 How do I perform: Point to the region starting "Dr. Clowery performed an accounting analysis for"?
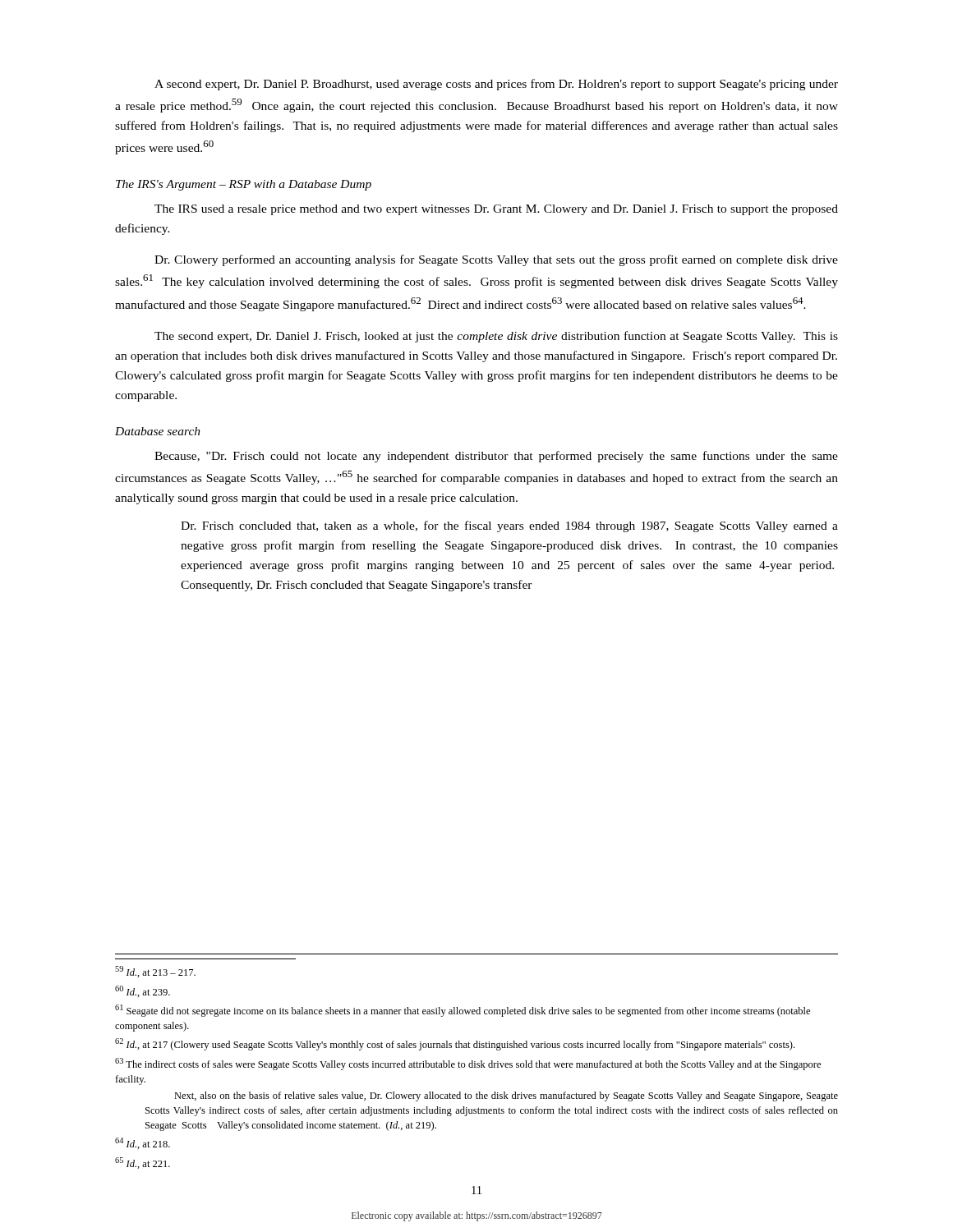click(x=476, y=282)
